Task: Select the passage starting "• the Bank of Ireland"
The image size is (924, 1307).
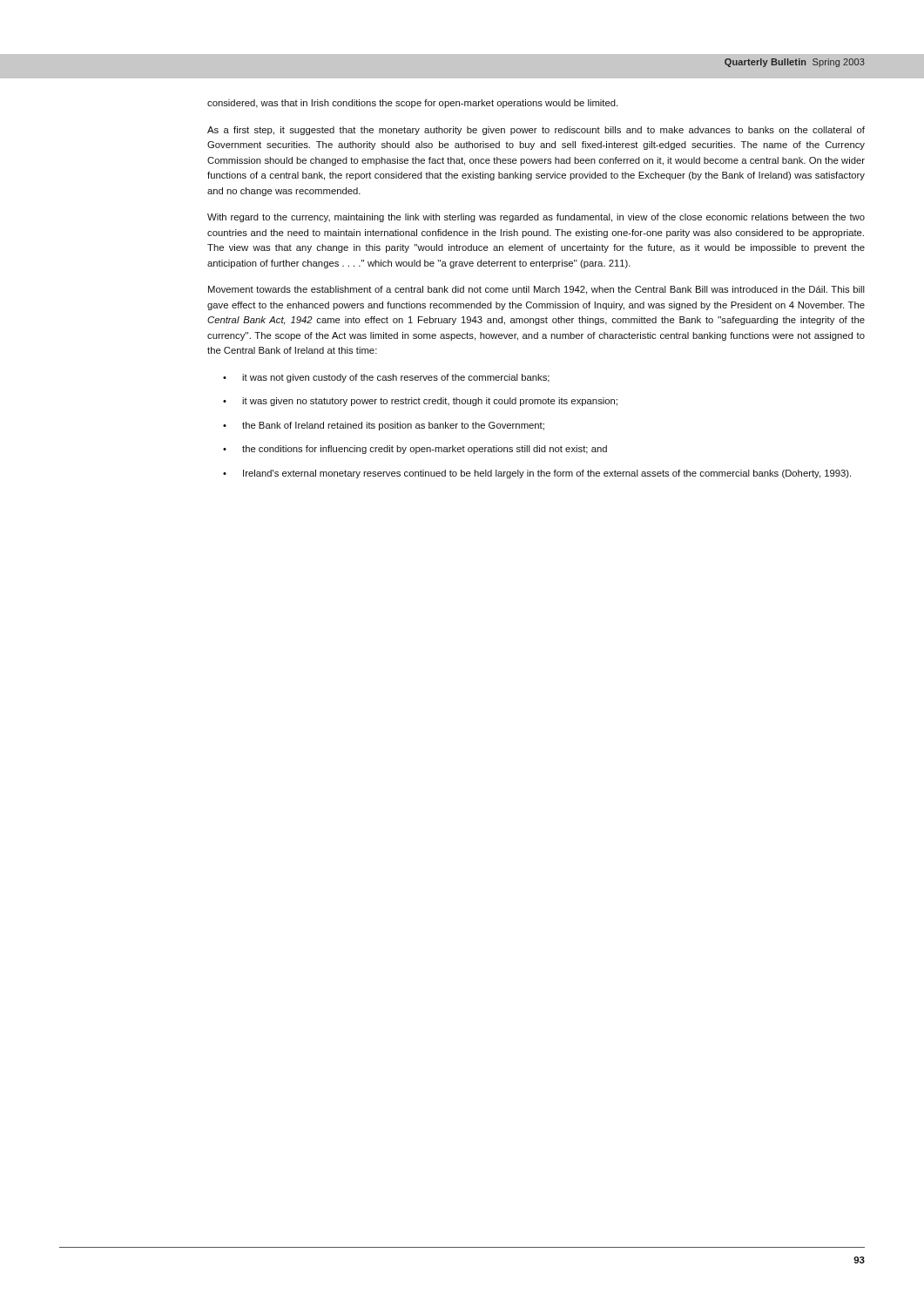Action: (544, 425)
